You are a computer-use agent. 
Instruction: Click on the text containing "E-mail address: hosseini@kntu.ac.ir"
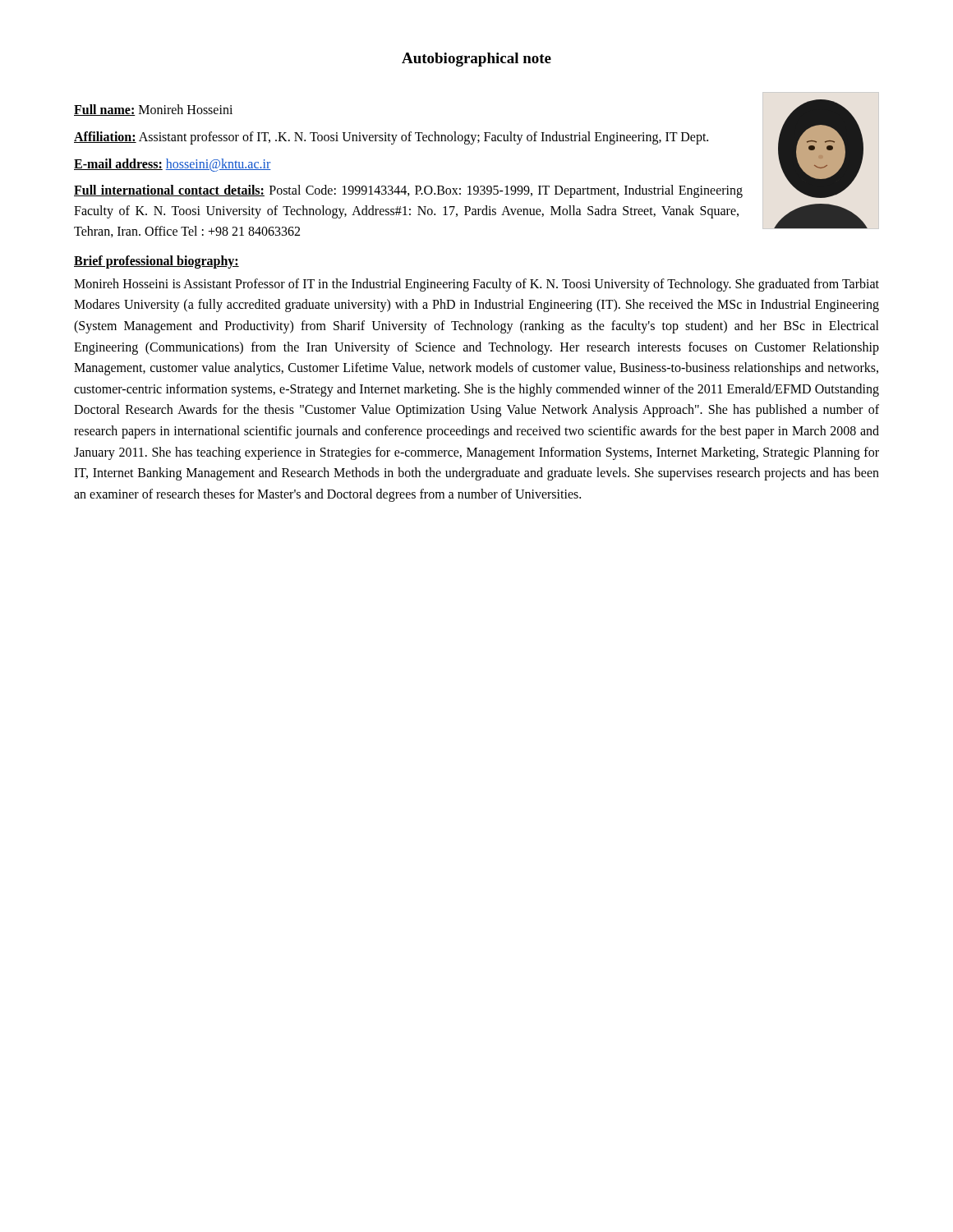(x=172, y=164)
